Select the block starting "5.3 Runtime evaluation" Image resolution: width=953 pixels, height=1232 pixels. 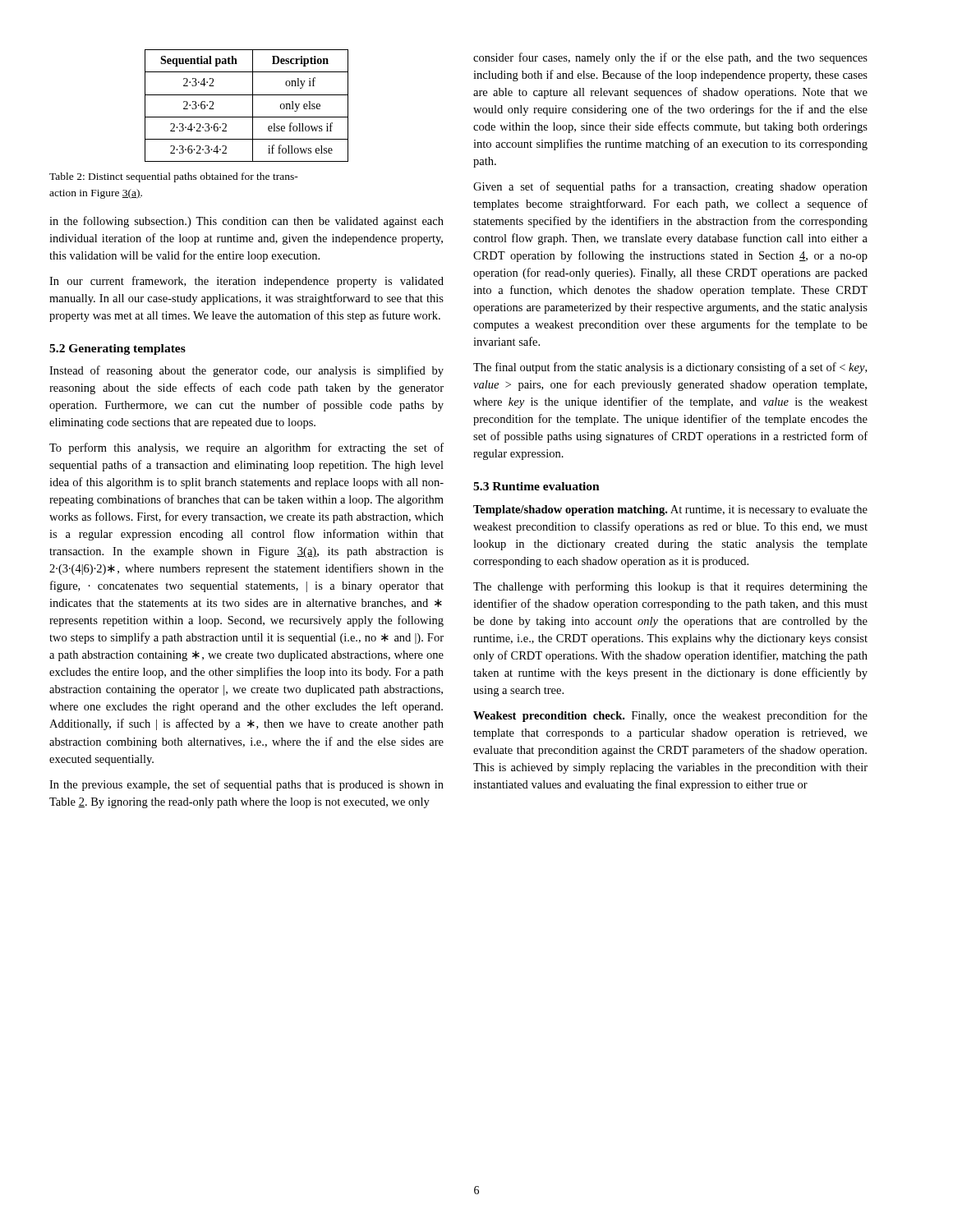[x=536, y=486]
